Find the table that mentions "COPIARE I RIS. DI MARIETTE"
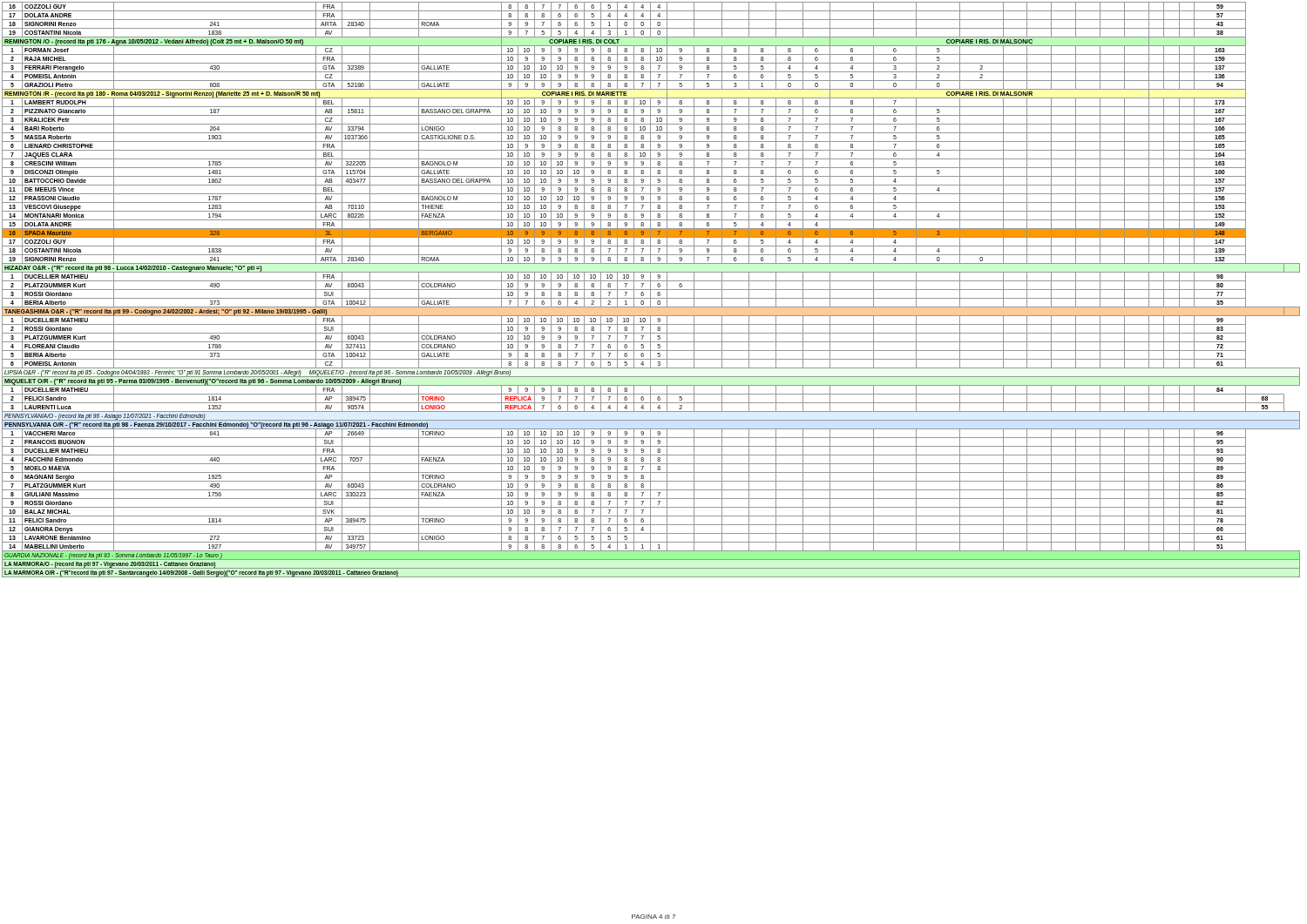Image resolution: width=1307 pixels, height=924 pixels. [x=651, y=290]
